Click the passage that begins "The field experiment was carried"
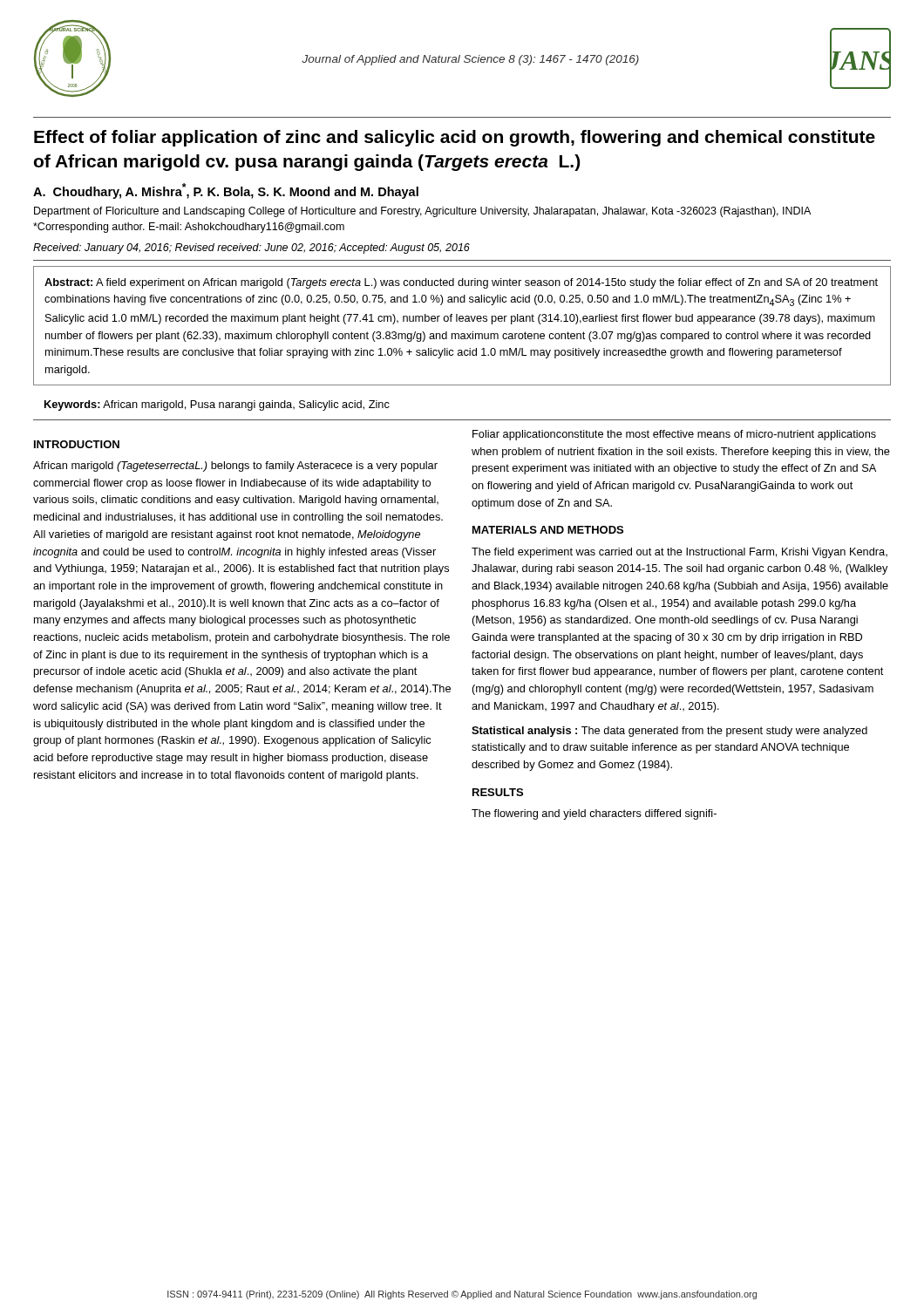This screenshot has height=1308, width=924. 680,628
